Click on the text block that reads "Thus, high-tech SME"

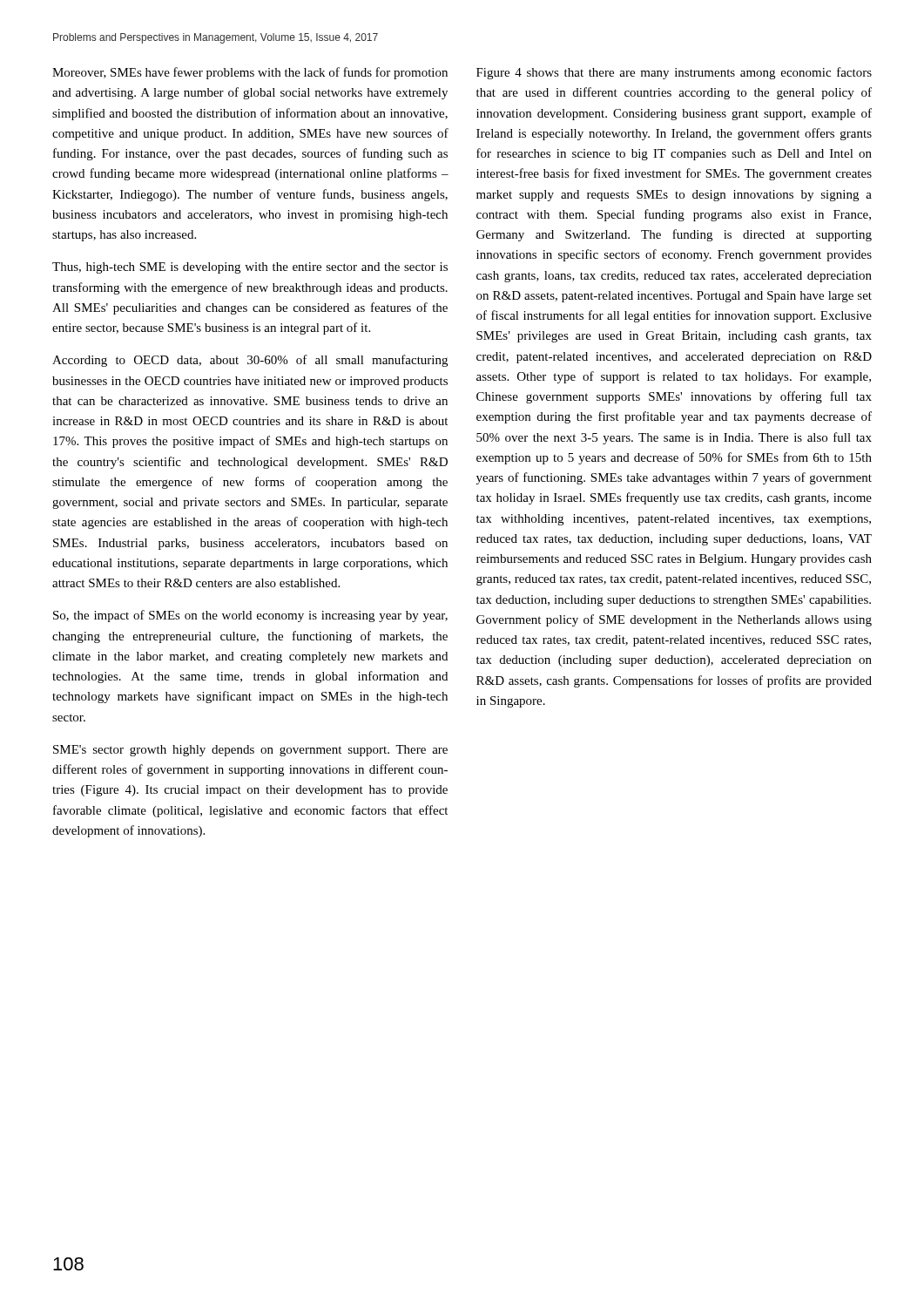[x=250, y=298]
